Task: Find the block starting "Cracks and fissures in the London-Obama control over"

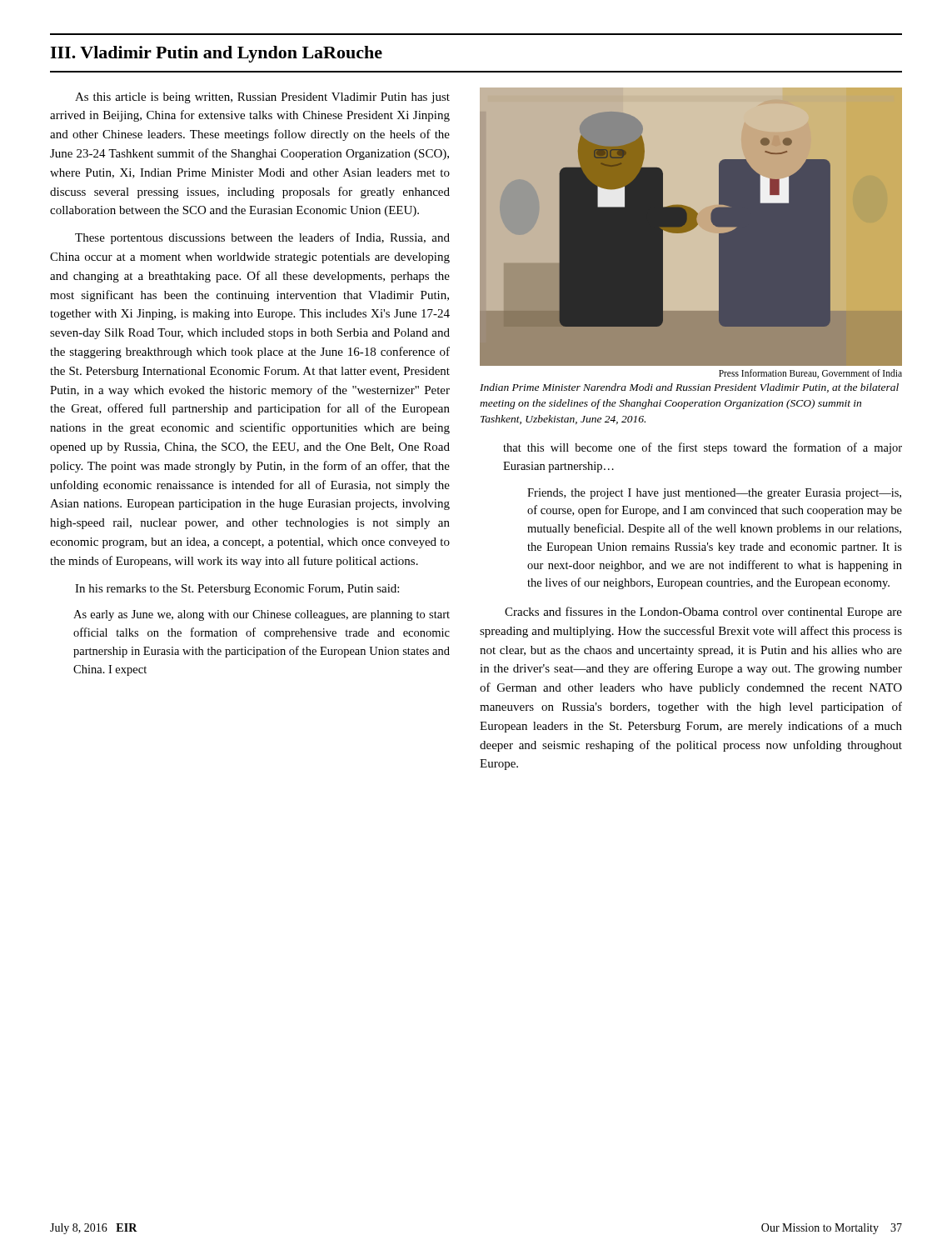Action: [691, 688]
